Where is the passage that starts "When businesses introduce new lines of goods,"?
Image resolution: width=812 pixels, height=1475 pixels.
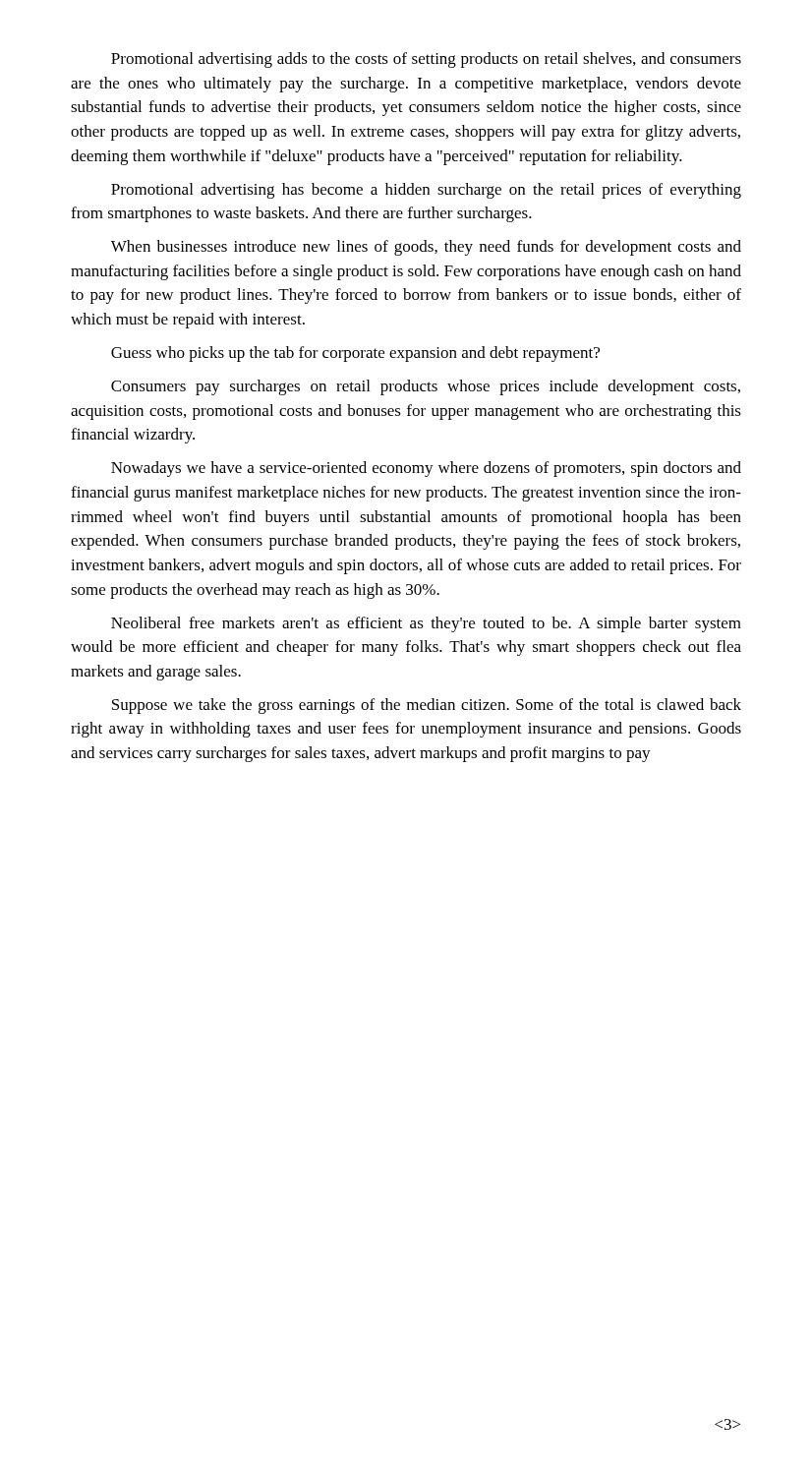[406, 284]
